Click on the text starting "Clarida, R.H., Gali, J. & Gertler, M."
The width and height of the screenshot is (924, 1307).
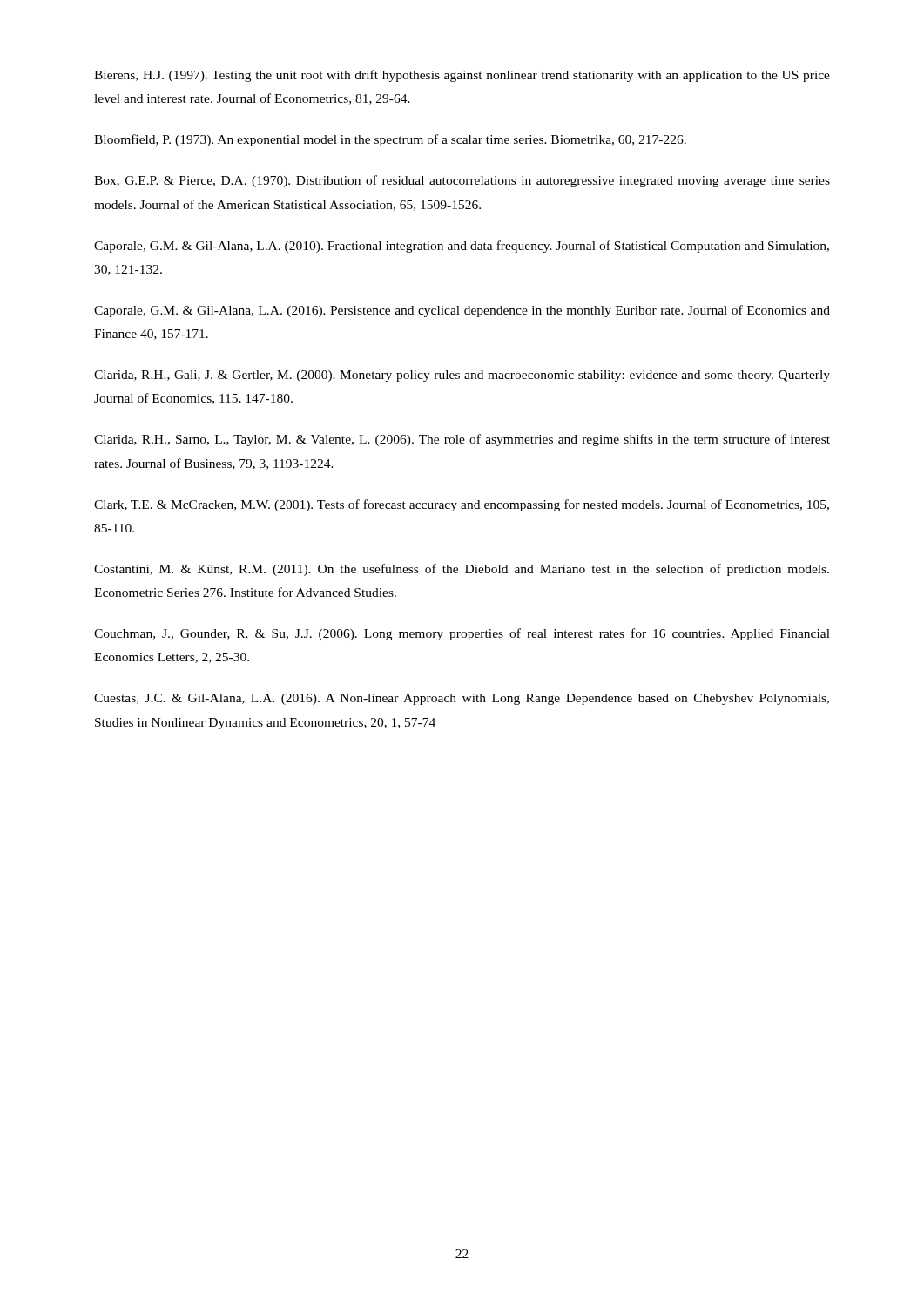[462, 386]
